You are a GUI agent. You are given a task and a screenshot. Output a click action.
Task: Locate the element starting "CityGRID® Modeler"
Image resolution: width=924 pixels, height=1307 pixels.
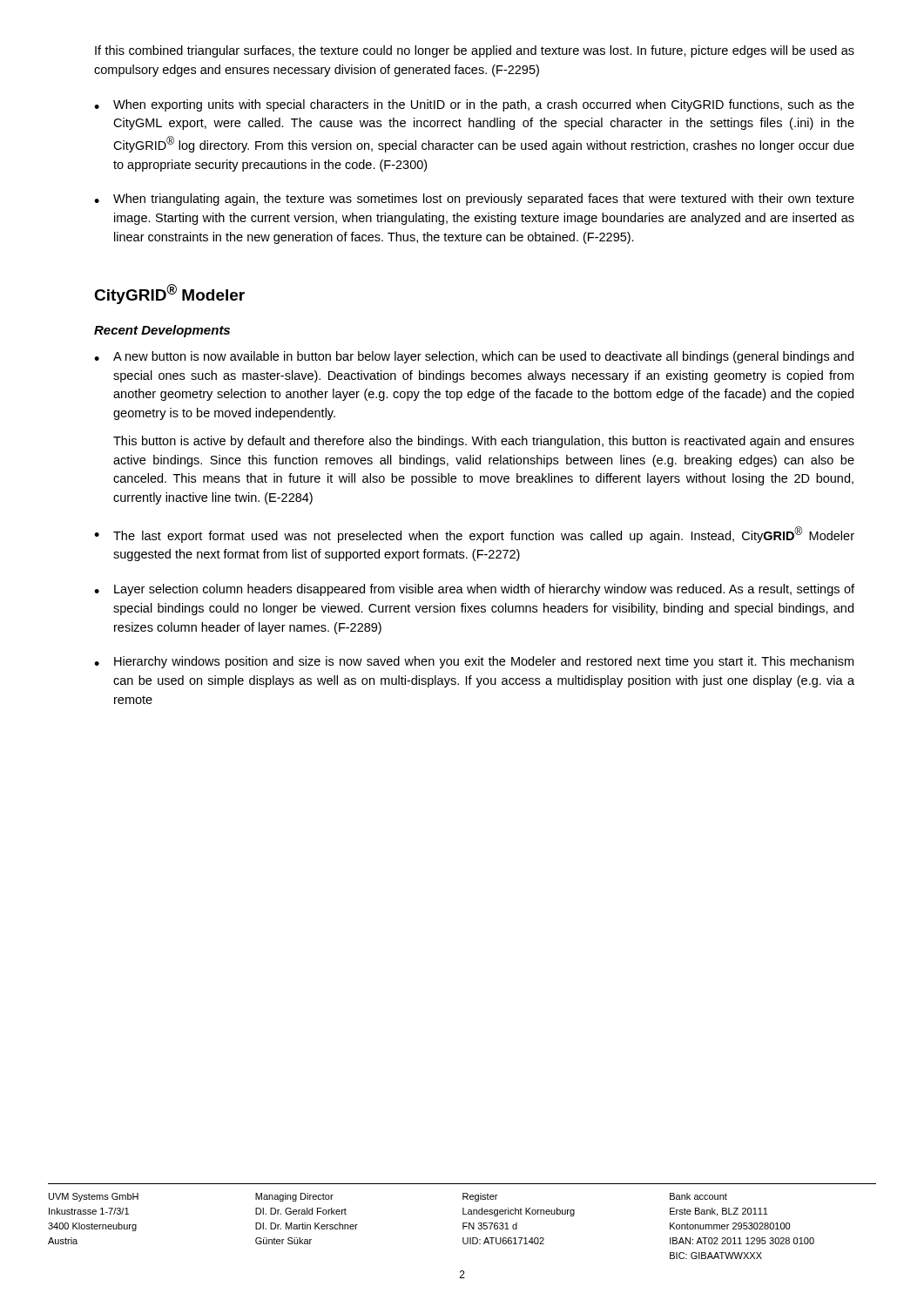click(x=169, y=293)
